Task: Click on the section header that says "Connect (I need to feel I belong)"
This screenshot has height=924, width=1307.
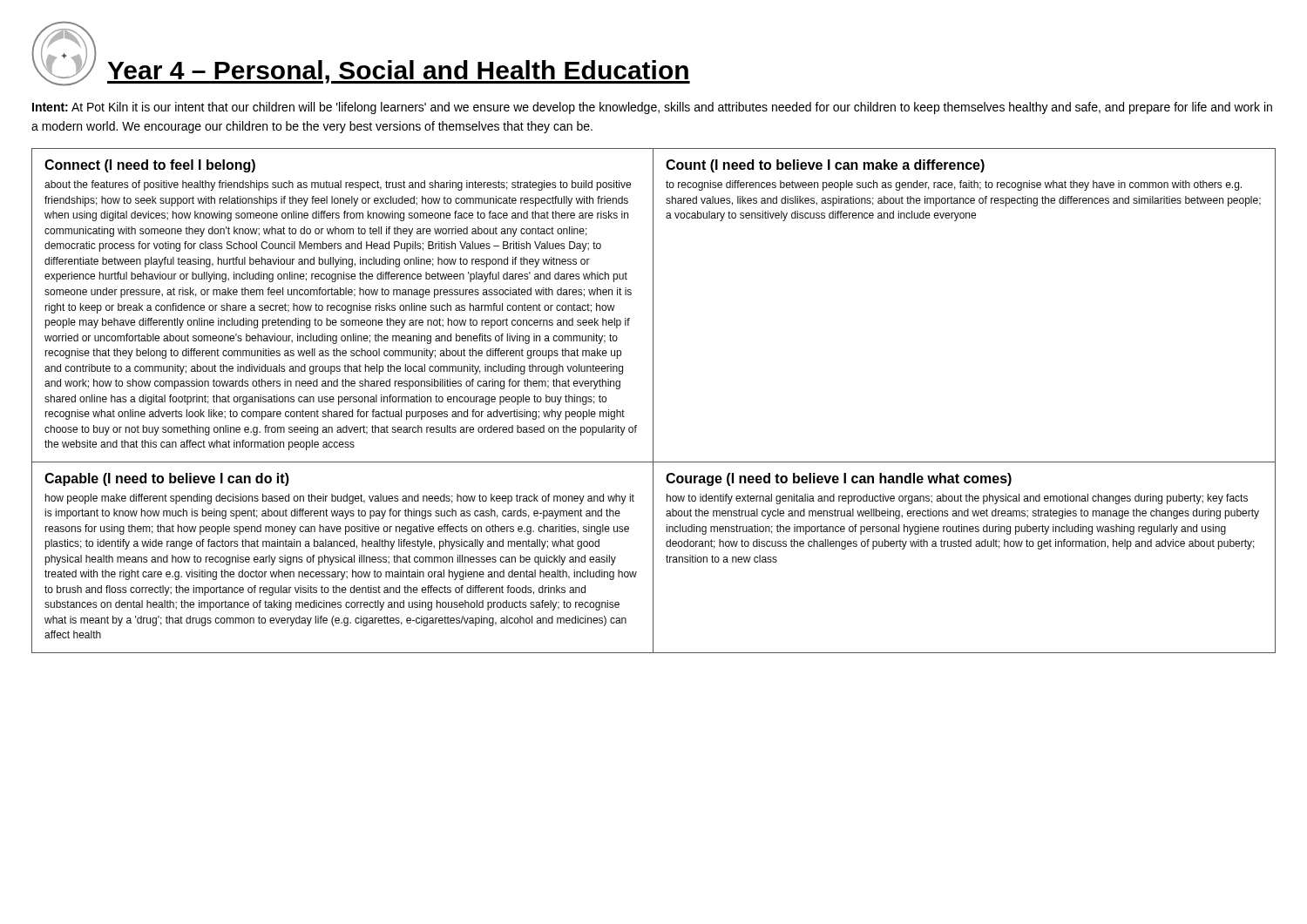Action: pyautogui.click(x=150, y=165)
